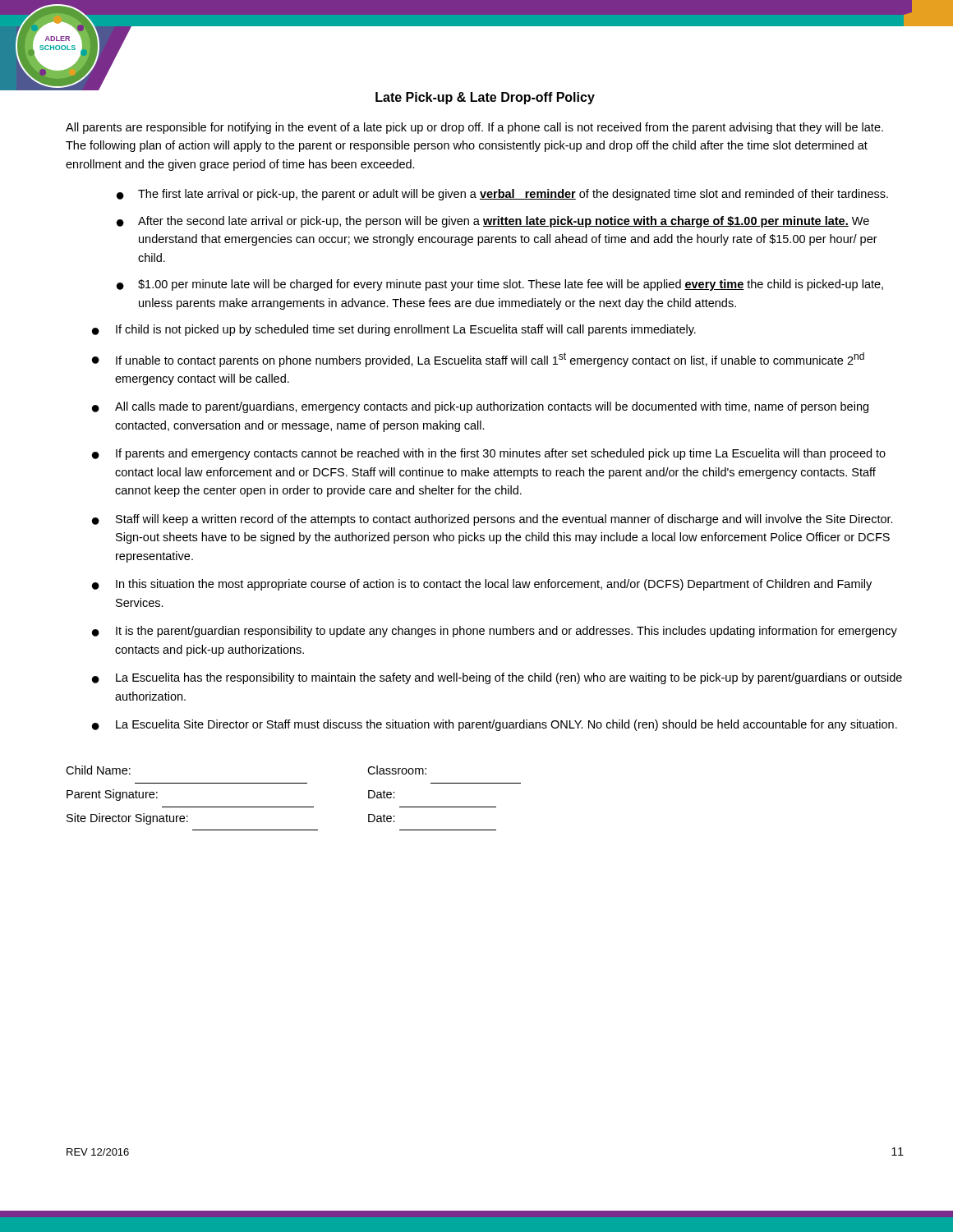
Task: Find the passage starting "● La Escuelita has the responsibility to"
Action: [x=497, y=687]
